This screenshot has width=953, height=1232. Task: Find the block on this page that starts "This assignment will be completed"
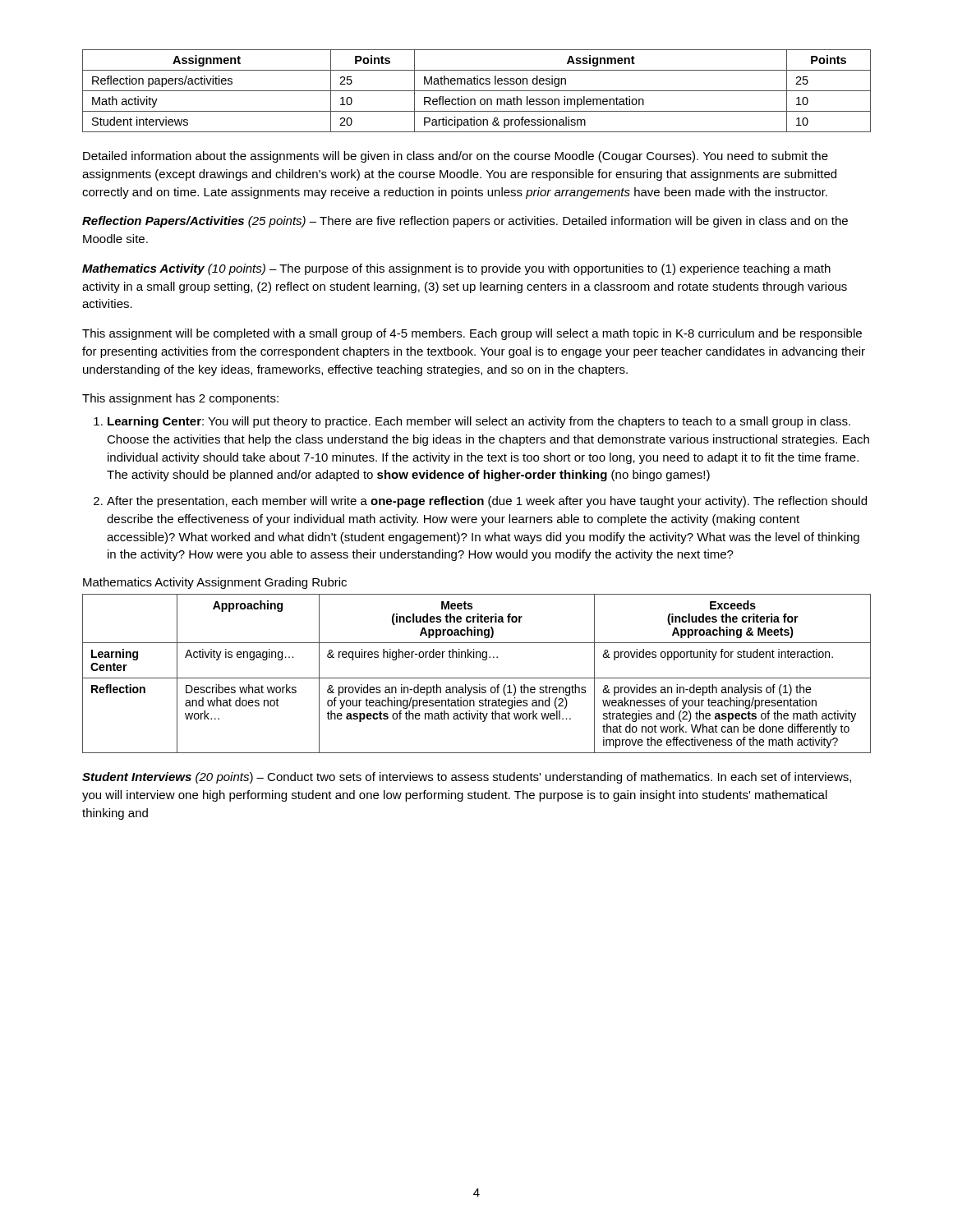coord(474,351)
